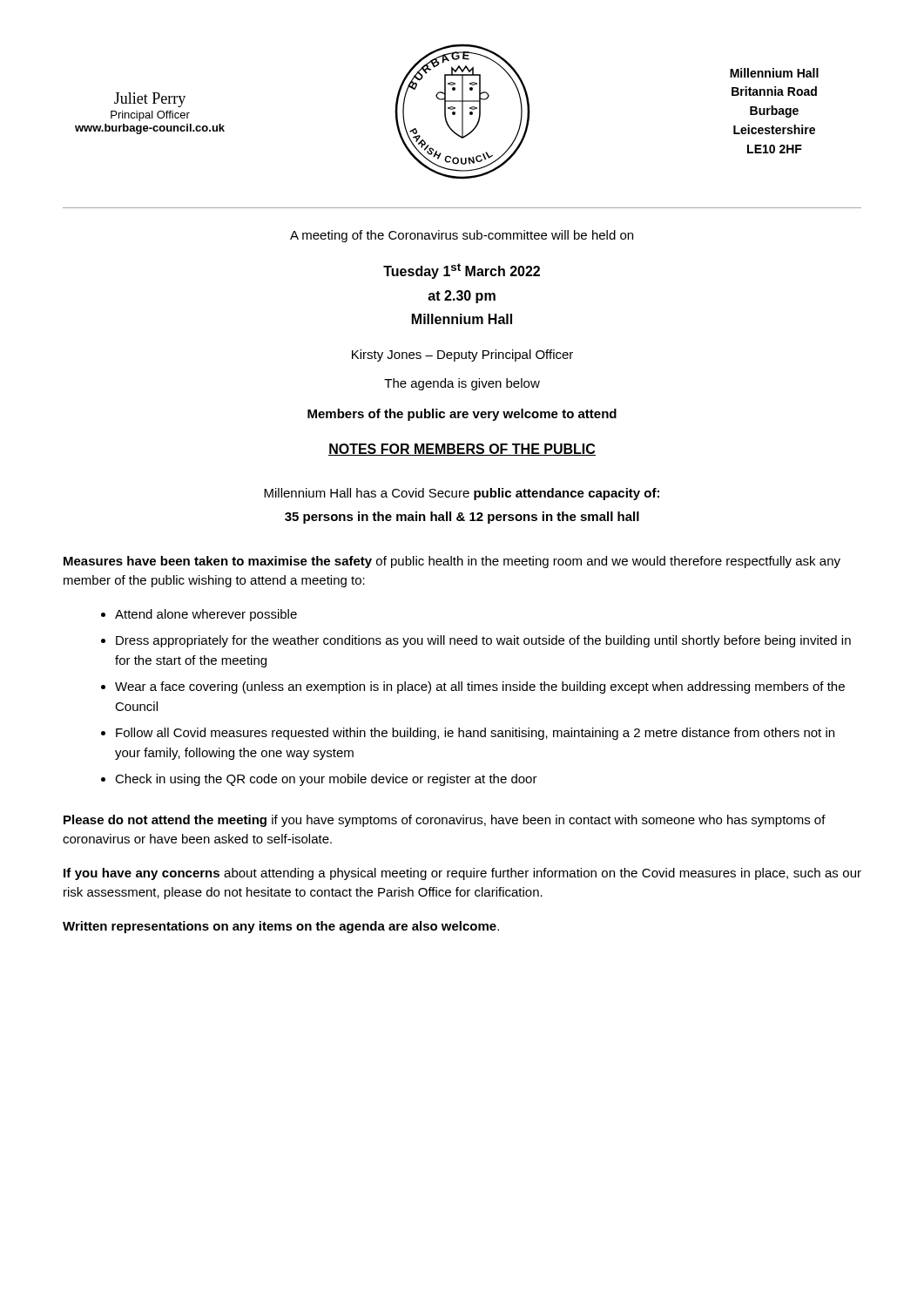924x1307 pixels.
Task: Find the text starting "Members of the public are very welcome to"
Action: click(x=462, y=413)
